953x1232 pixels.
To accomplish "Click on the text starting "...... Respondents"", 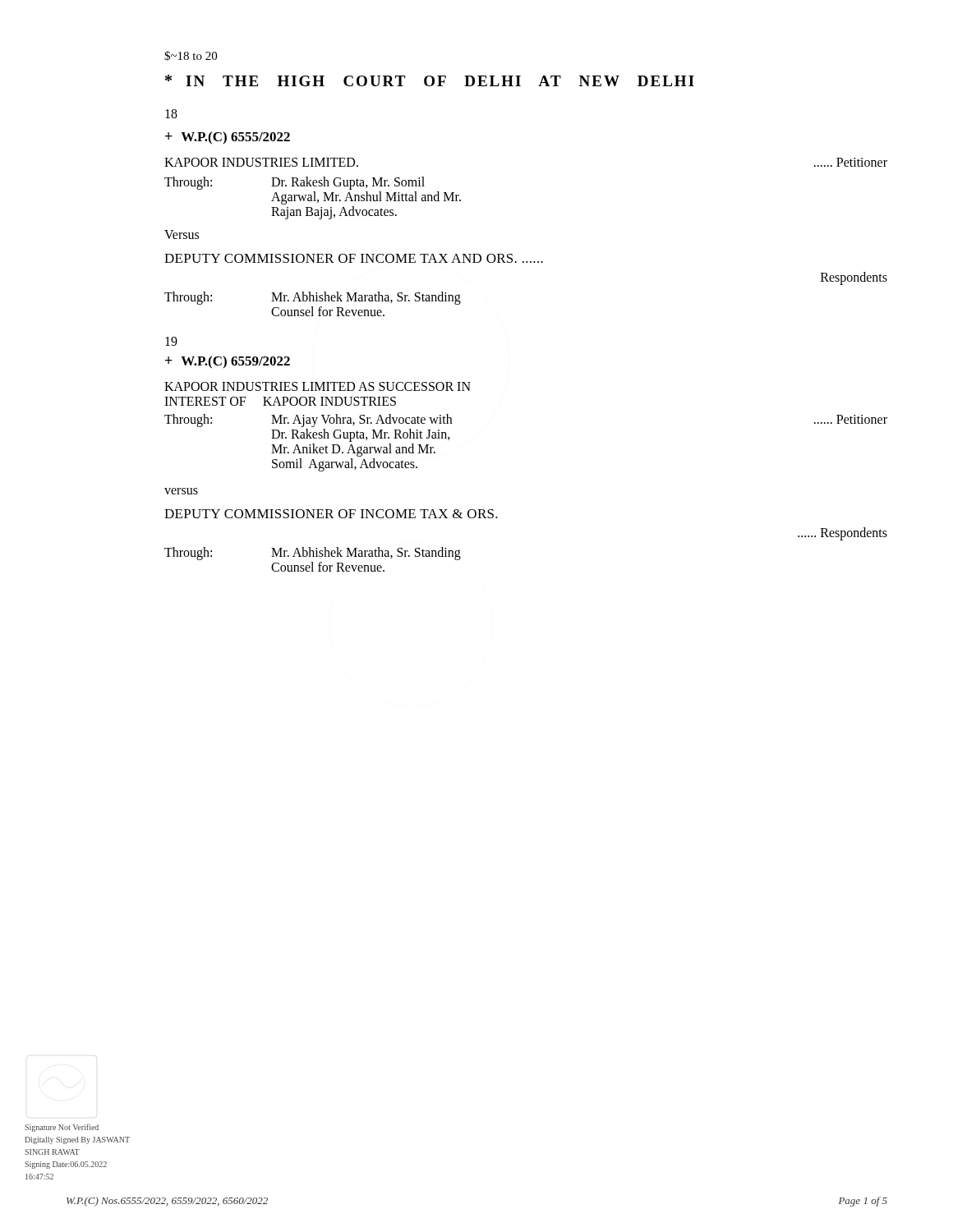I will point(842,533).
